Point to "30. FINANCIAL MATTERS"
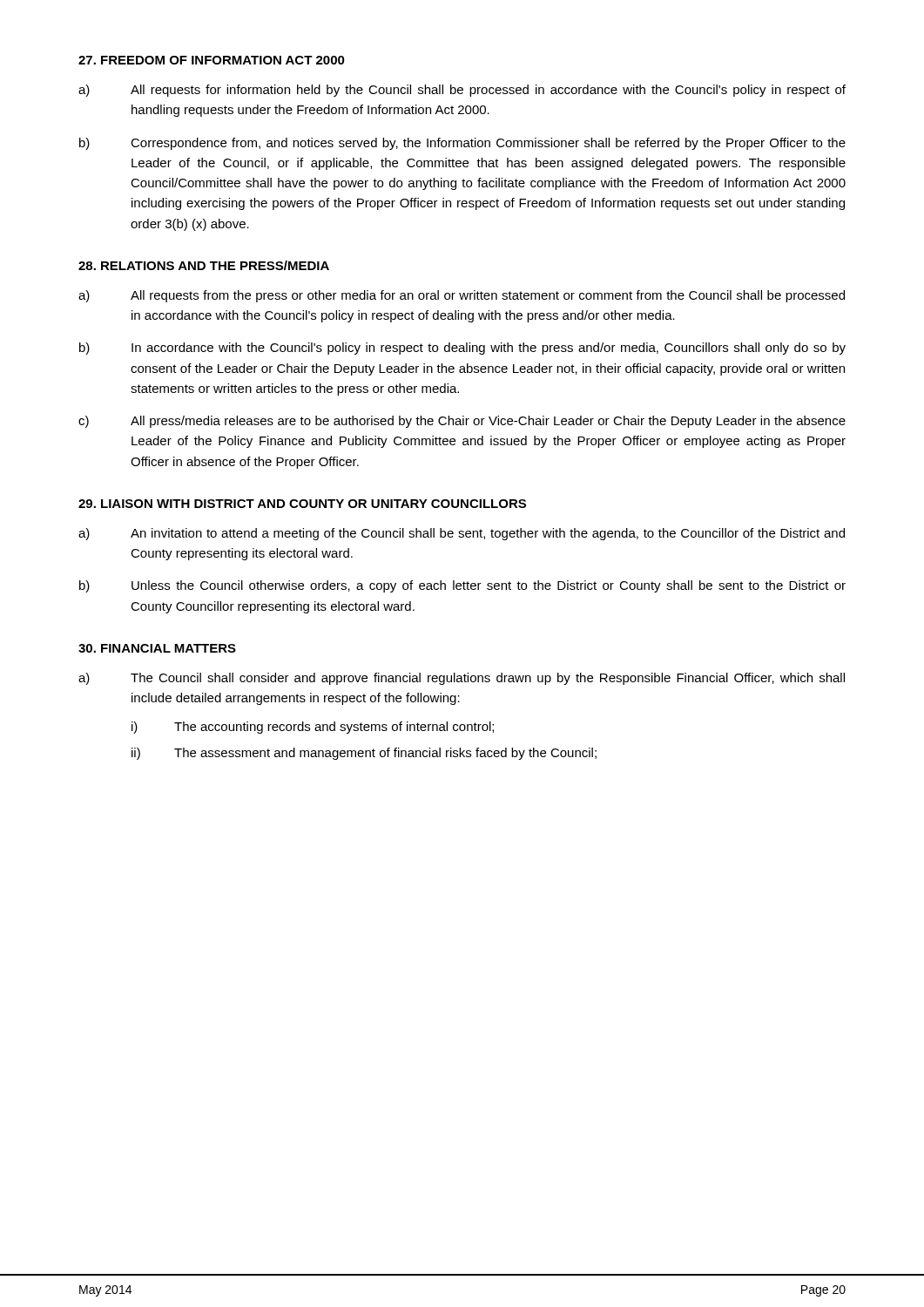The height and width of the screenshot is (1307, 924). pos(157,648)
